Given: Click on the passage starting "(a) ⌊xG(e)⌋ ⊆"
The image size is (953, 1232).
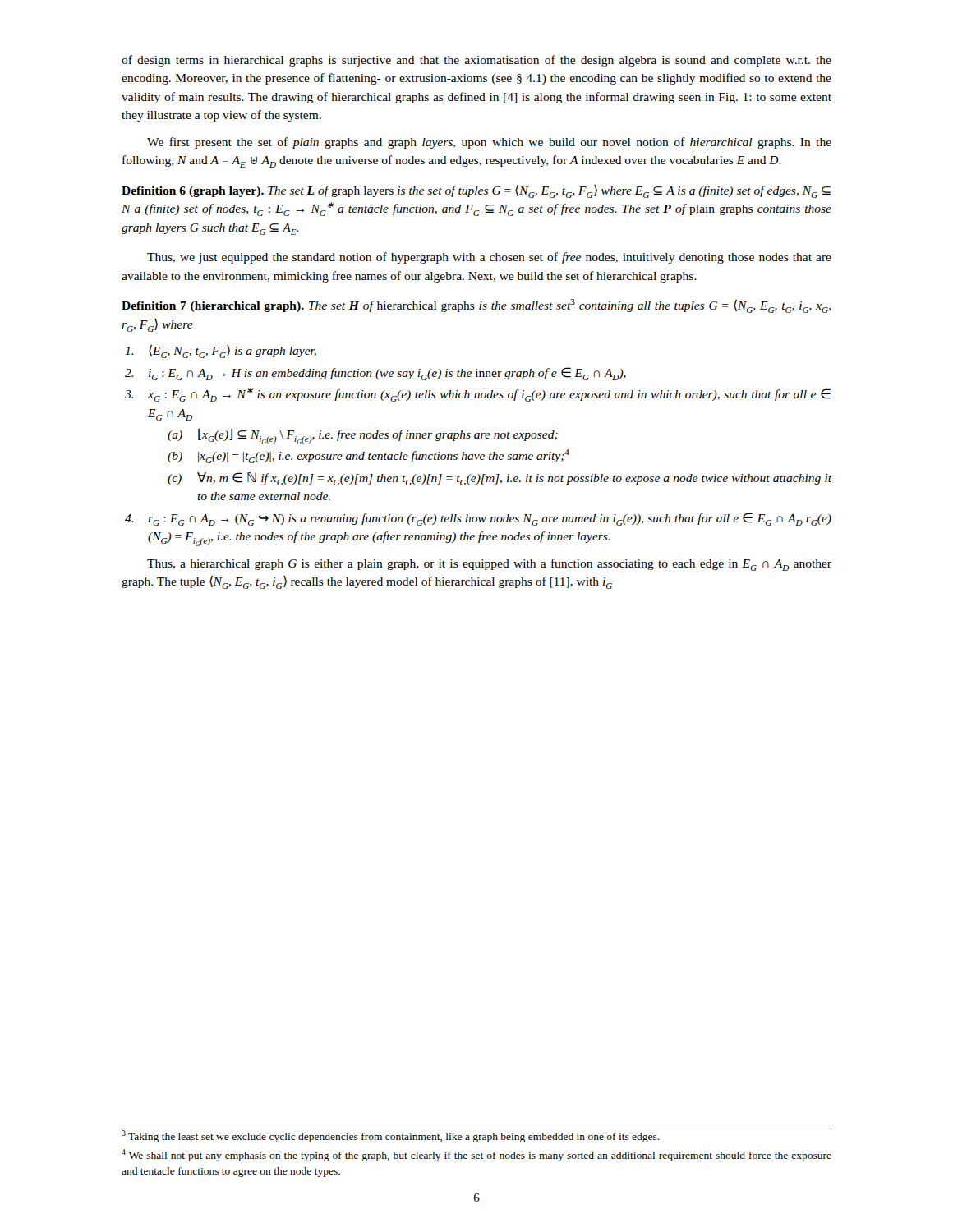Looking at the screenshot, I should (363, 435).
